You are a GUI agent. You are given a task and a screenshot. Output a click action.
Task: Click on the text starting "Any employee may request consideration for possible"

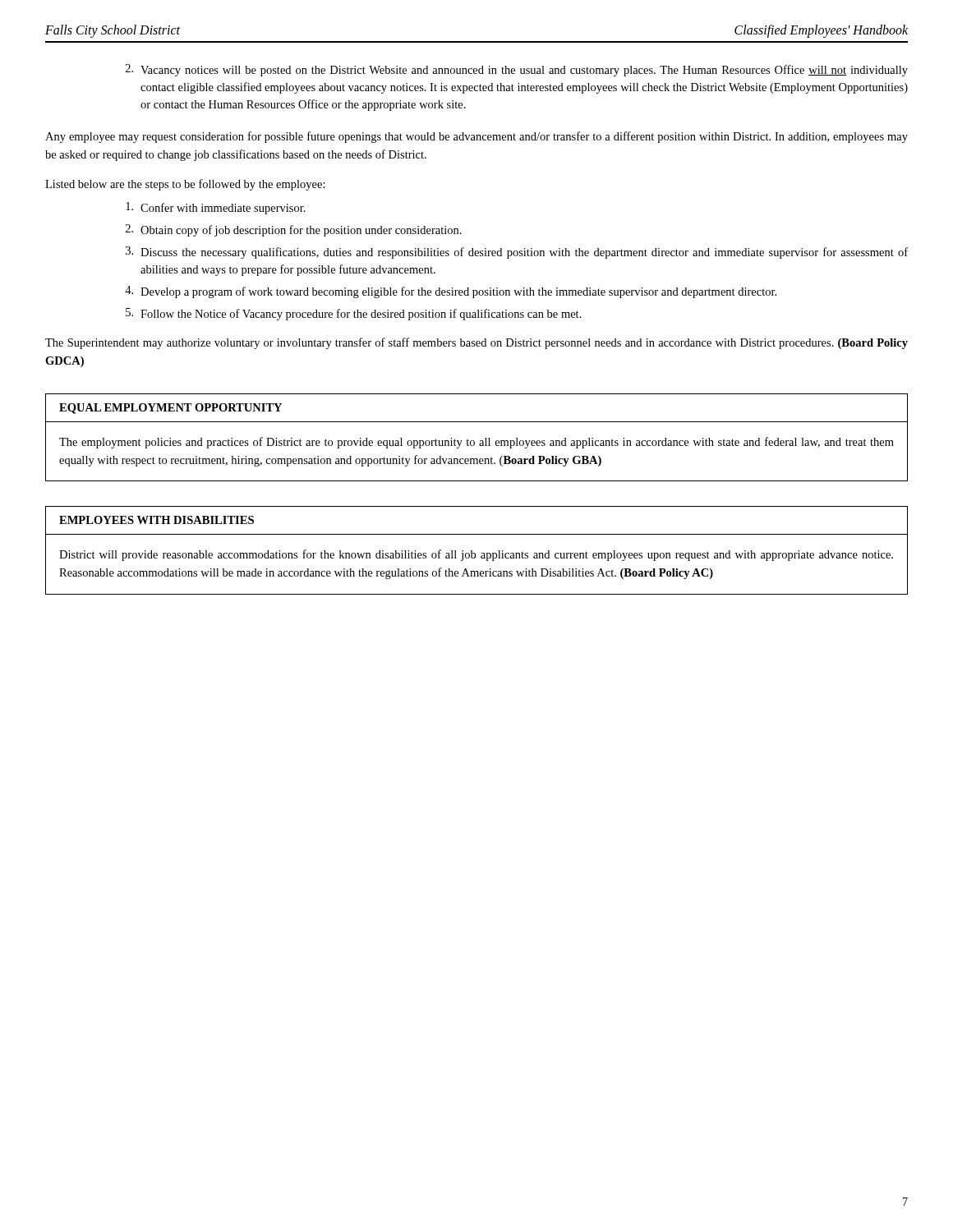click(x=476, y=145)
